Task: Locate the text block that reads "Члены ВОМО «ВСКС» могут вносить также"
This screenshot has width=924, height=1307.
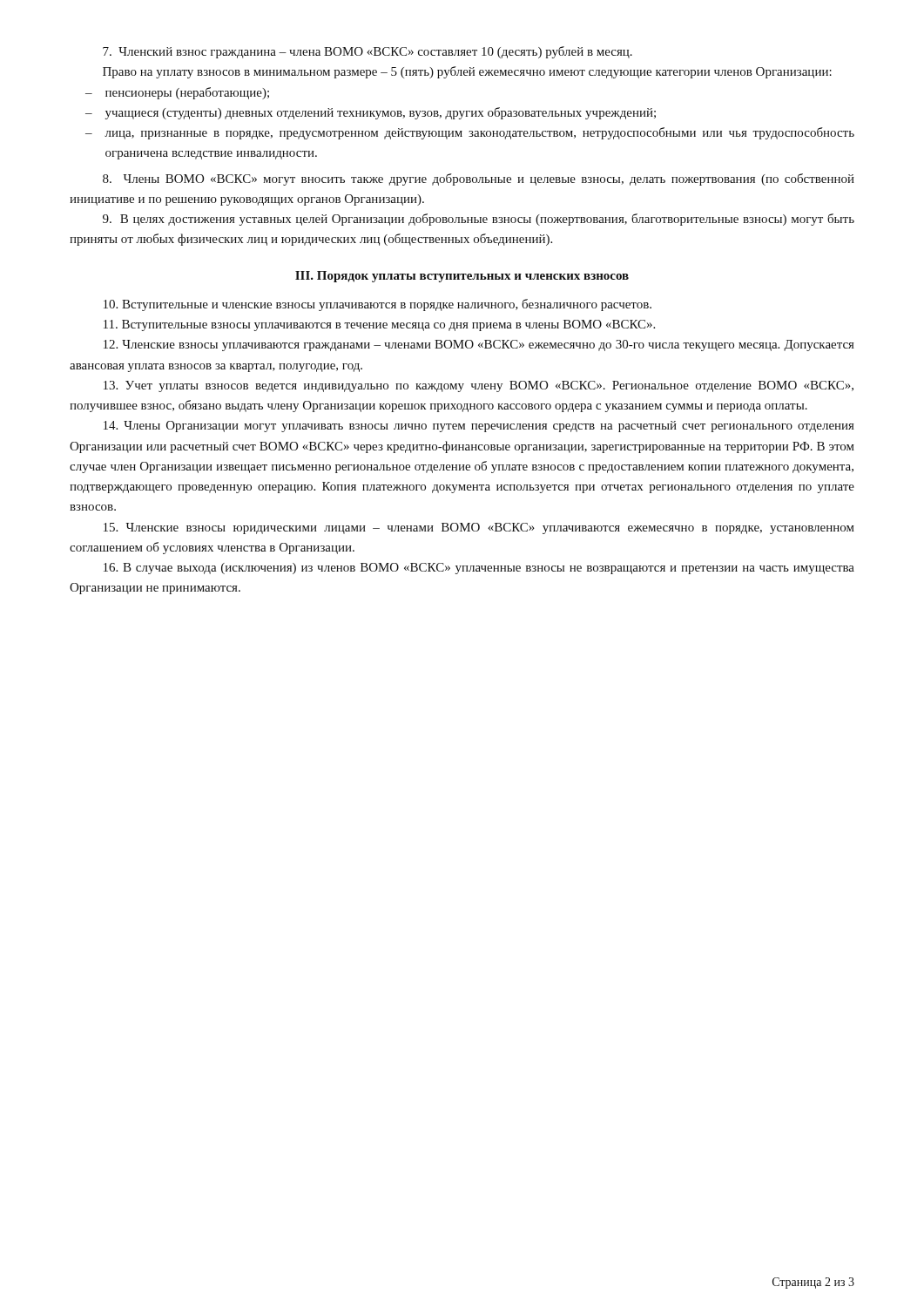Action: (x=462, y=189)
